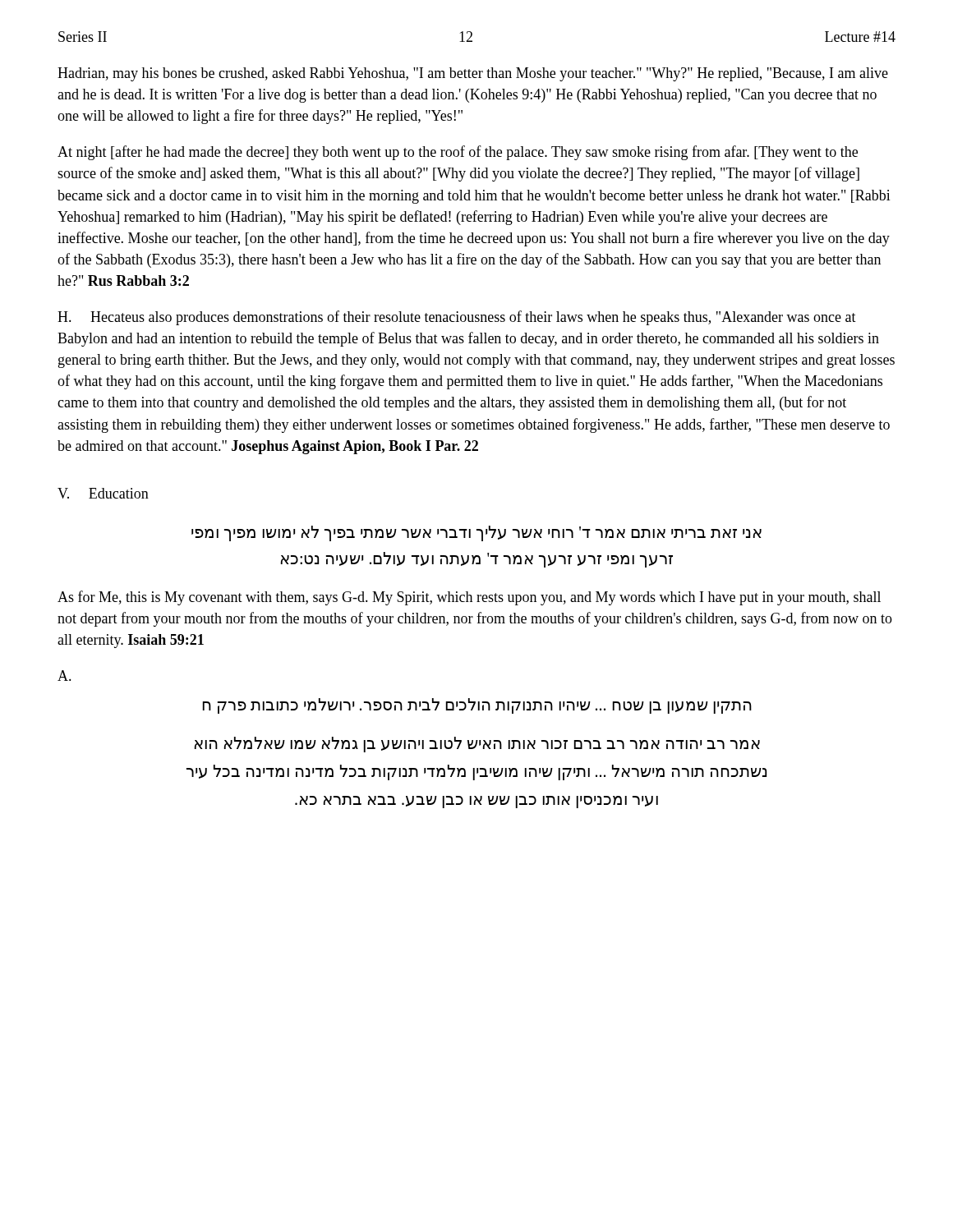Find the text block with the text "התקין שמעון בן שטח ... שיהיו התנוקות"
The height and width of the screenshot is (1232, 953).
click(476, 705)
